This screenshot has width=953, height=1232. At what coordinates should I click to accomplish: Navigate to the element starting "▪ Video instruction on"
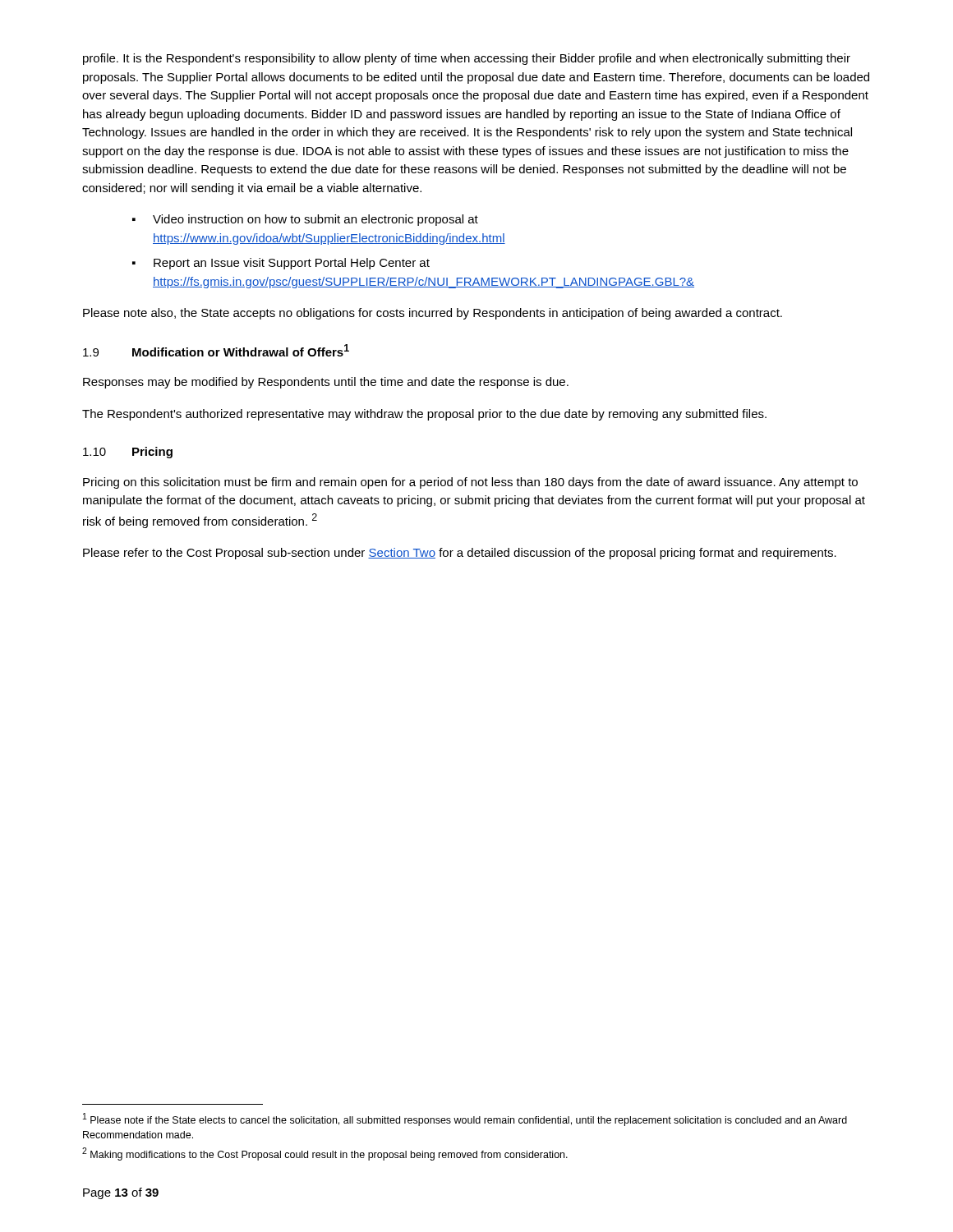pos(501,229)
